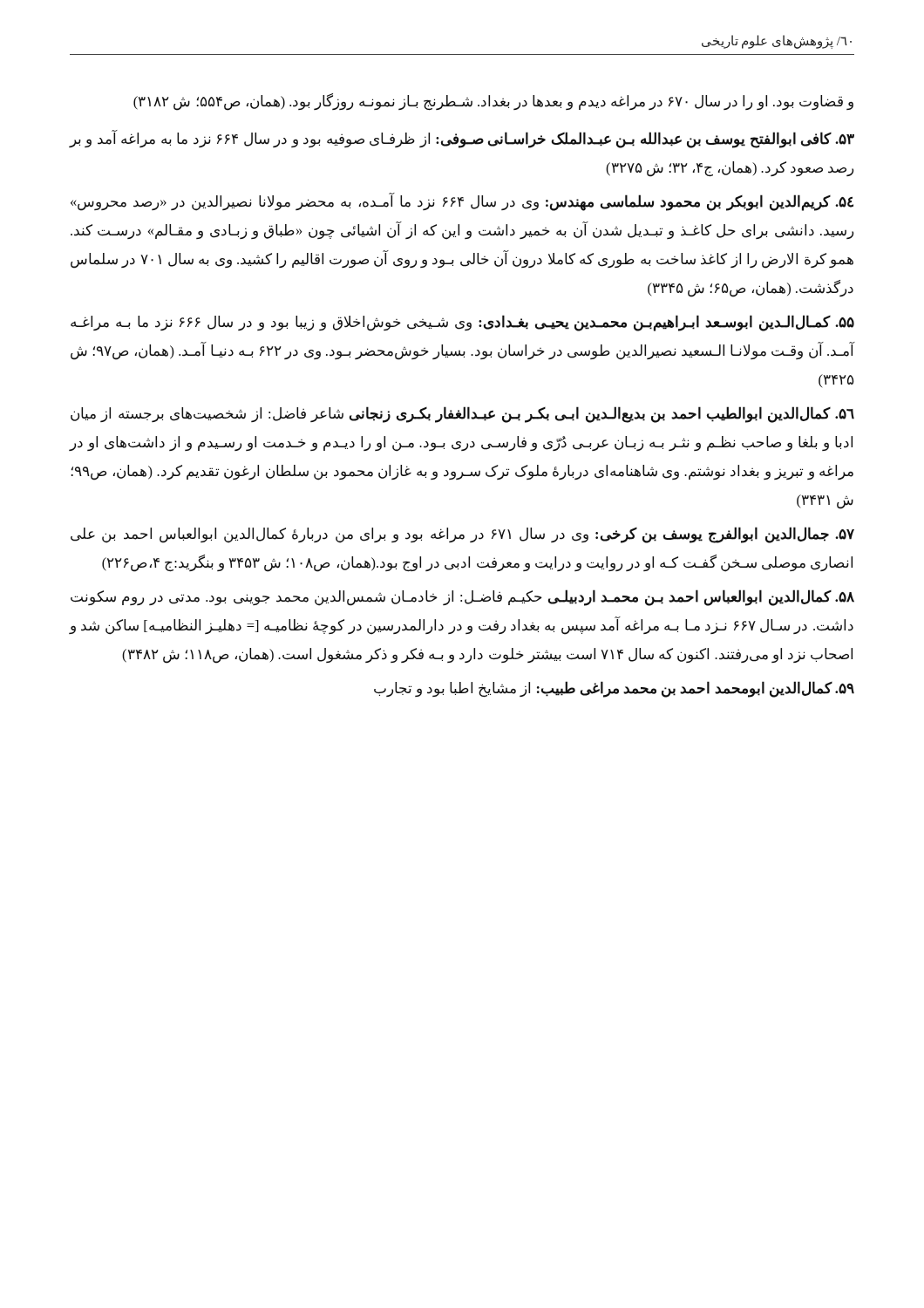Find the list item that reads "۵۵. کمـال‌الـدین ابوسـعد ابـراهیم‌بـن"
Viewport: 924px width, 1308px height.
[462, 351]
